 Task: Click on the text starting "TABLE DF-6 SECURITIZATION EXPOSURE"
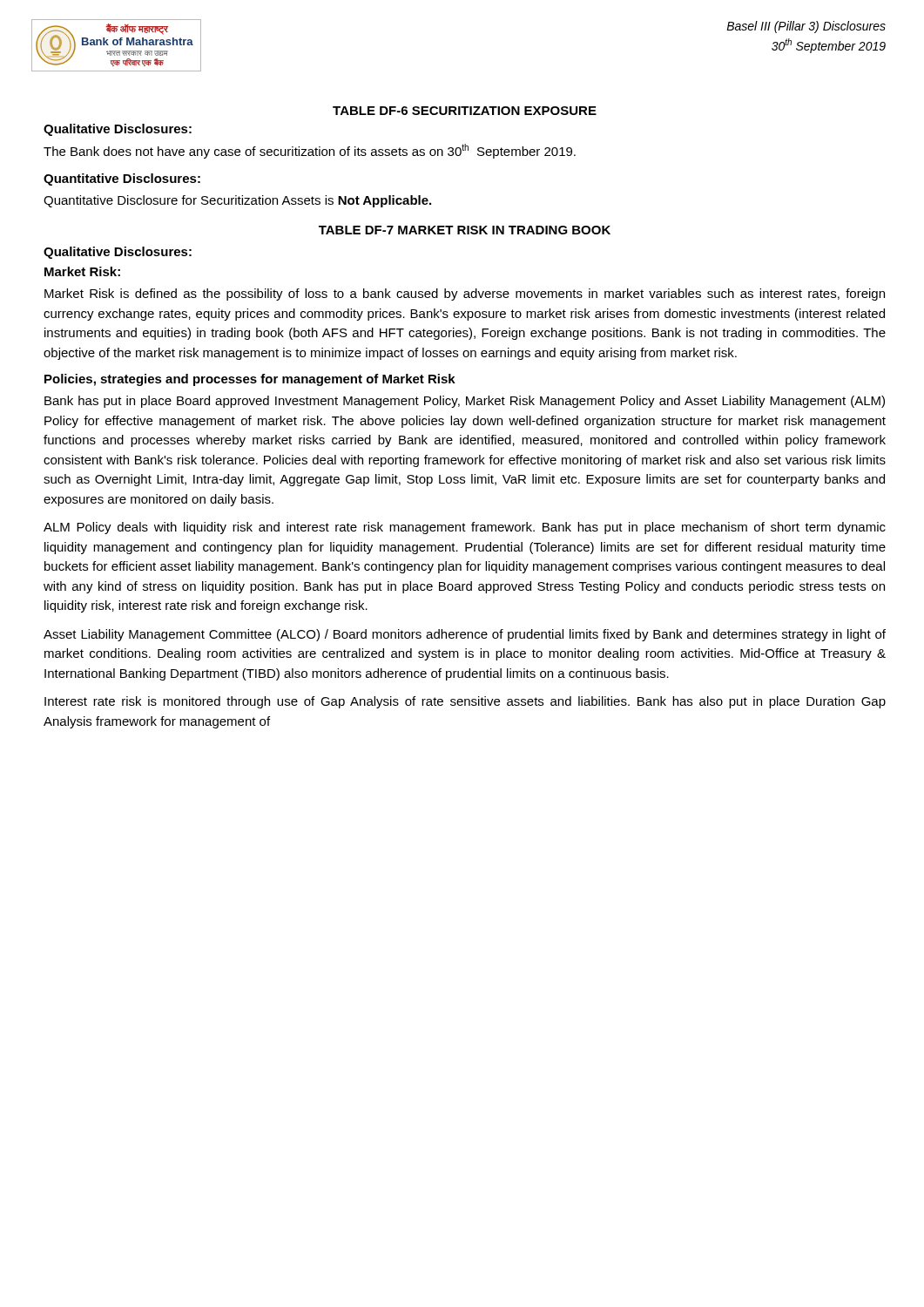465,110
